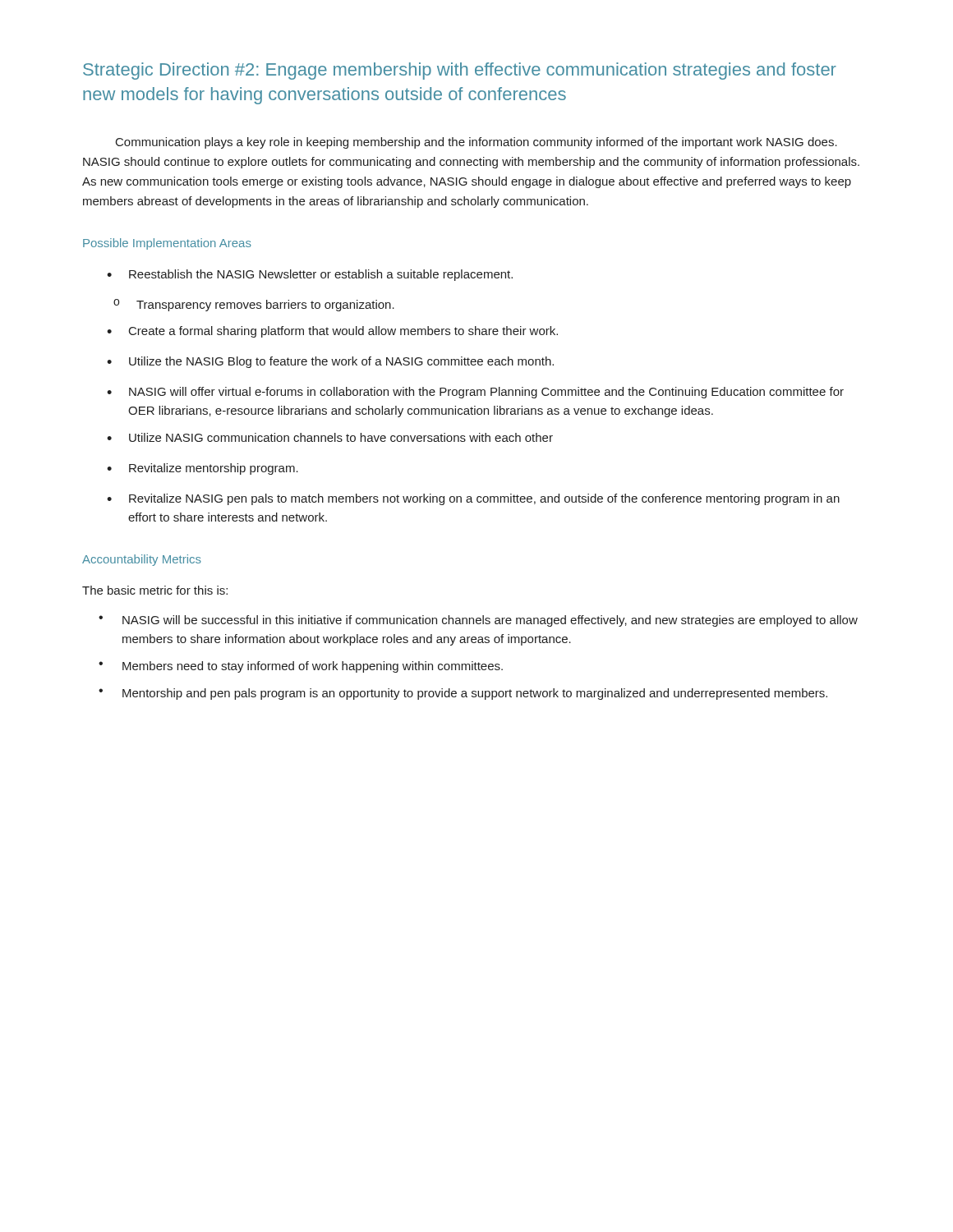Find the list item with the text "• Create a formal sharing"
The width and height of the screenshot is (953, 1232).
click(x=476, y=332)
